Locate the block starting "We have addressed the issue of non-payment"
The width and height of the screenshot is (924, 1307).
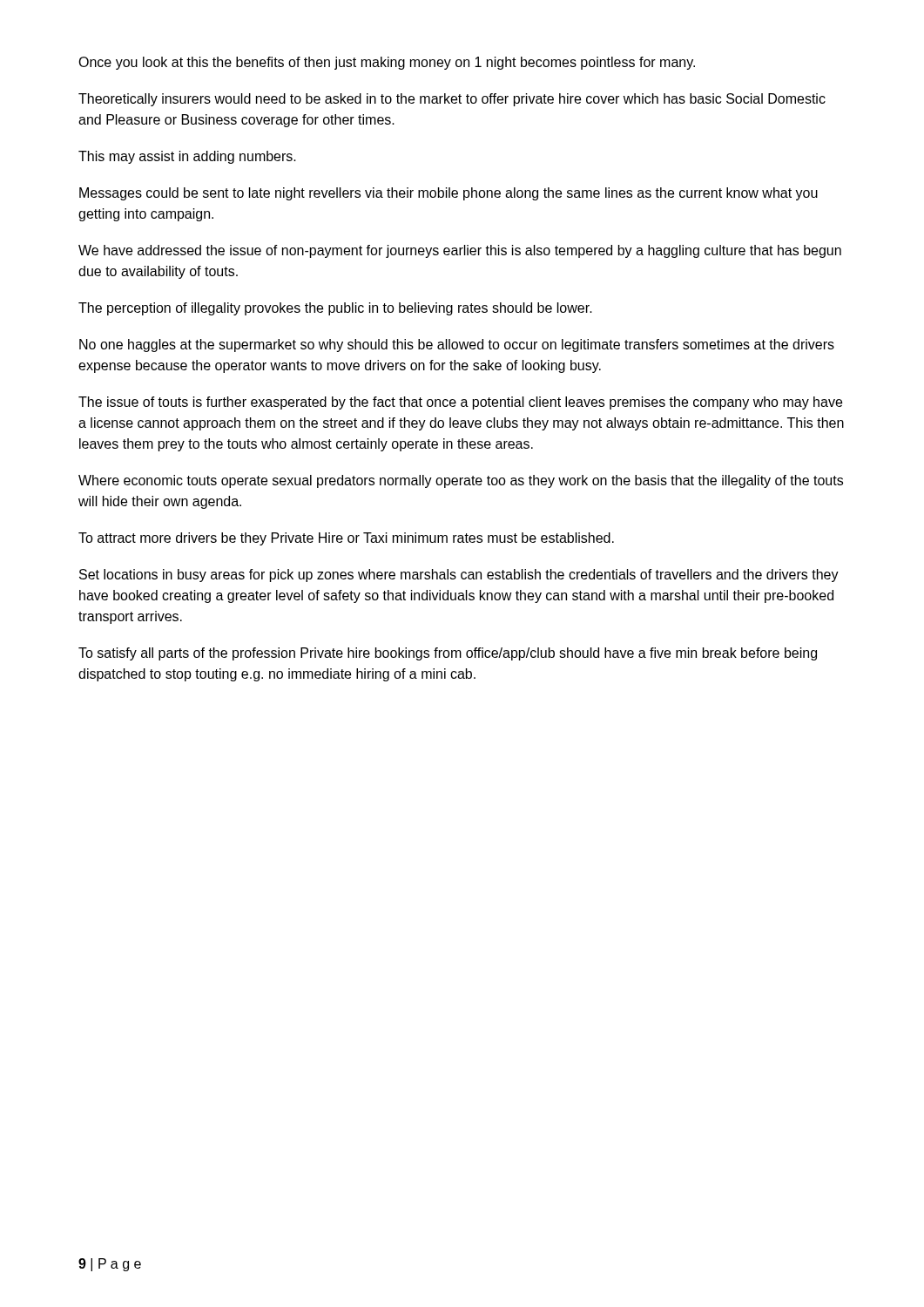pos(460,261)
